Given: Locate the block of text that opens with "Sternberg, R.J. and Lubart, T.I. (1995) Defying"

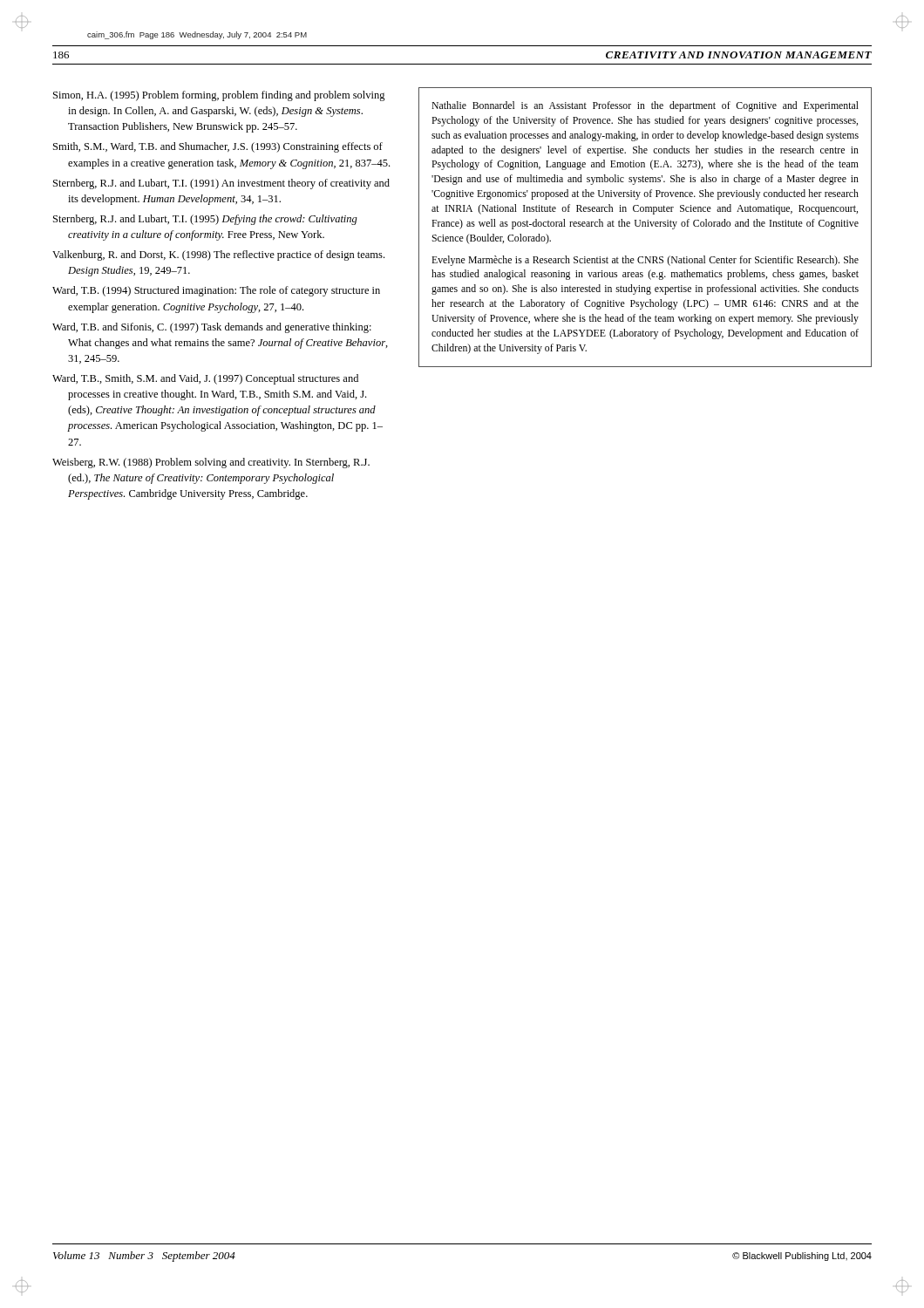Looking at the screenshot, I should point(205,227).
